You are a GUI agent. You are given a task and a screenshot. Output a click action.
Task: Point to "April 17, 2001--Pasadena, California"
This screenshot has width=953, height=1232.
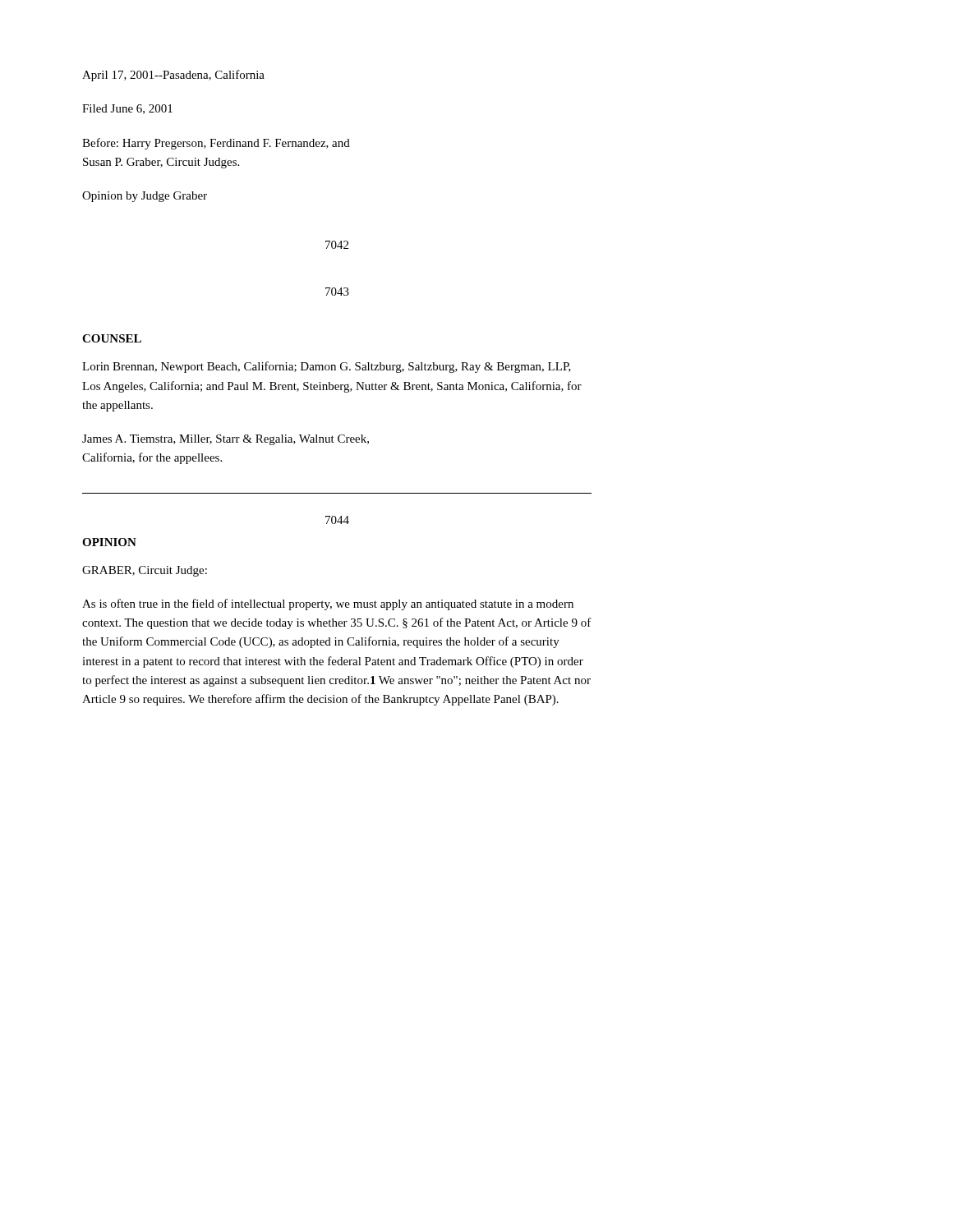[173, 75]
